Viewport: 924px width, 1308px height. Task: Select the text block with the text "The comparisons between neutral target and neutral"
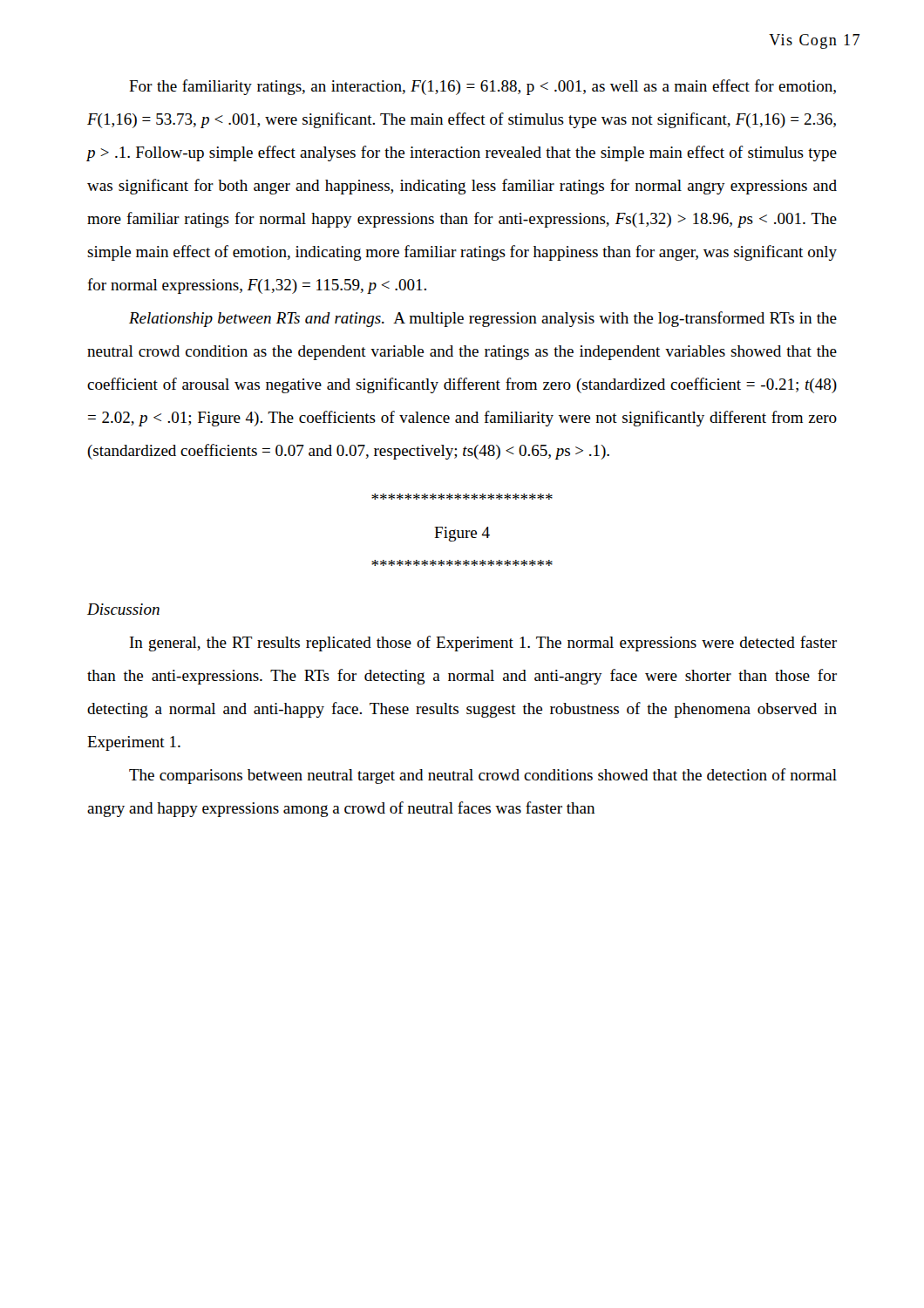coord(462,791)
